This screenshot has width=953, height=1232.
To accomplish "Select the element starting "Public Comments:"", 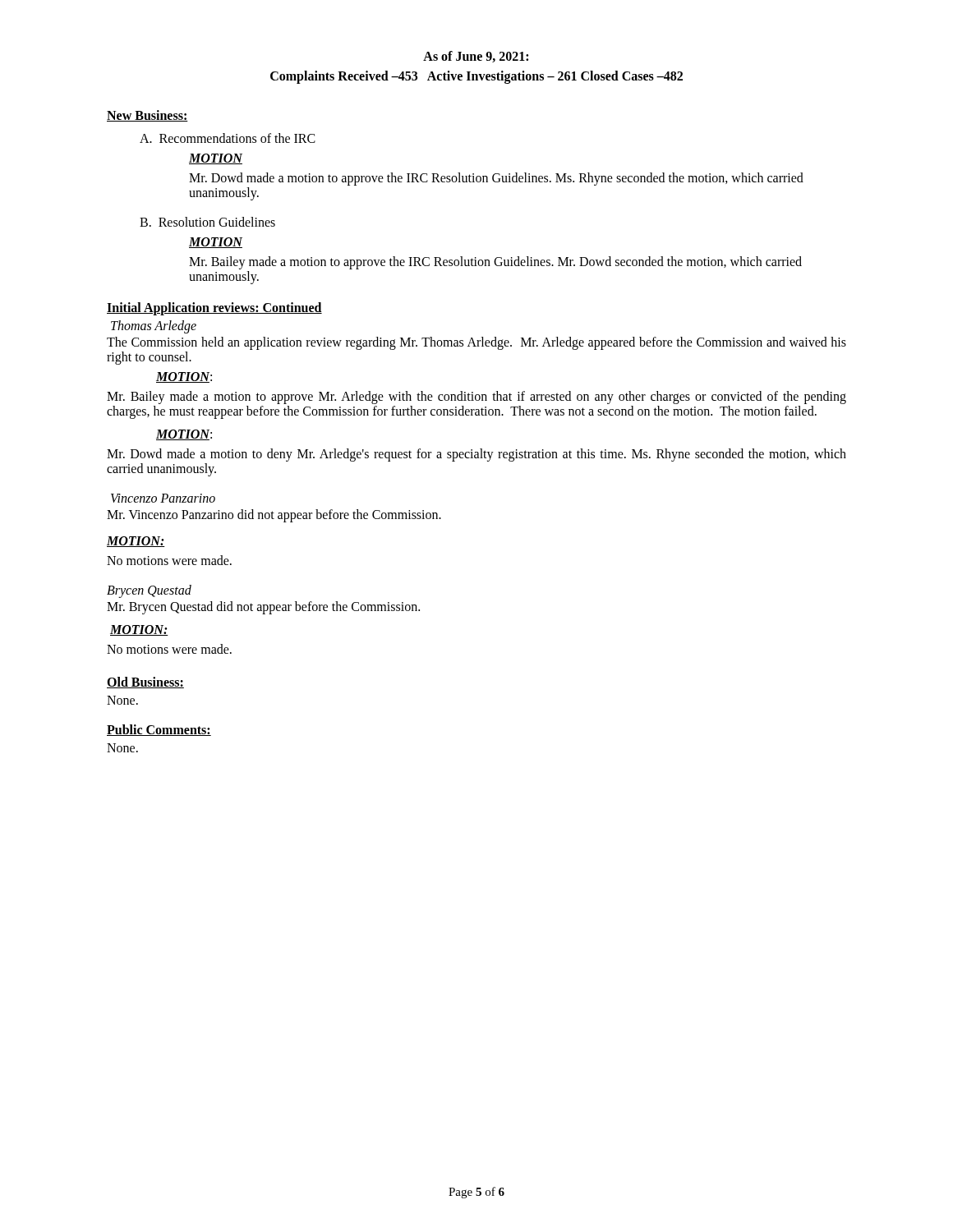I will click(x=159, y=730).
